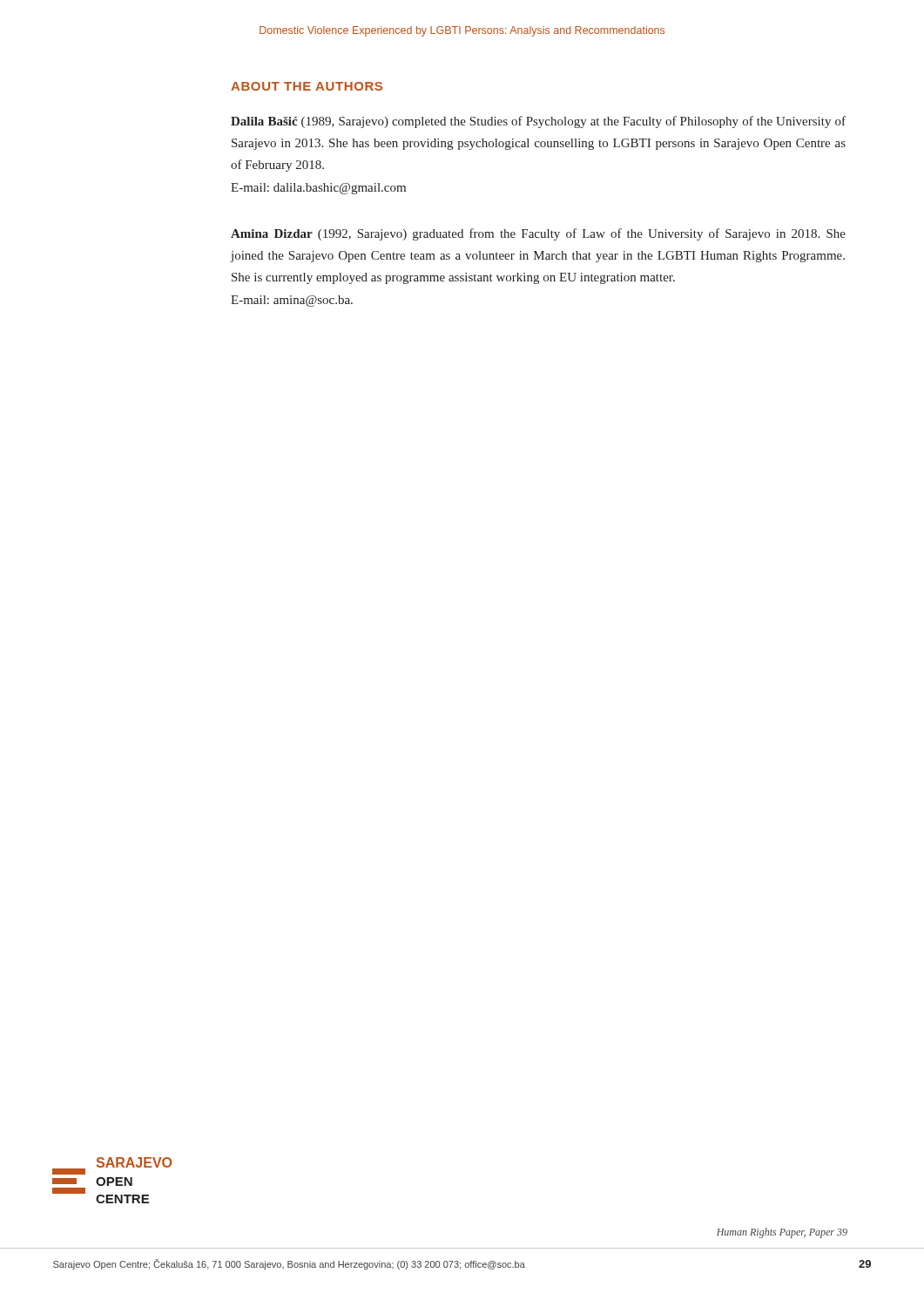Select the text block starting "Dalila Bašić (1989, Sarajevo) completed the Studies"
924x1307 pixels.
pos(538,155)
